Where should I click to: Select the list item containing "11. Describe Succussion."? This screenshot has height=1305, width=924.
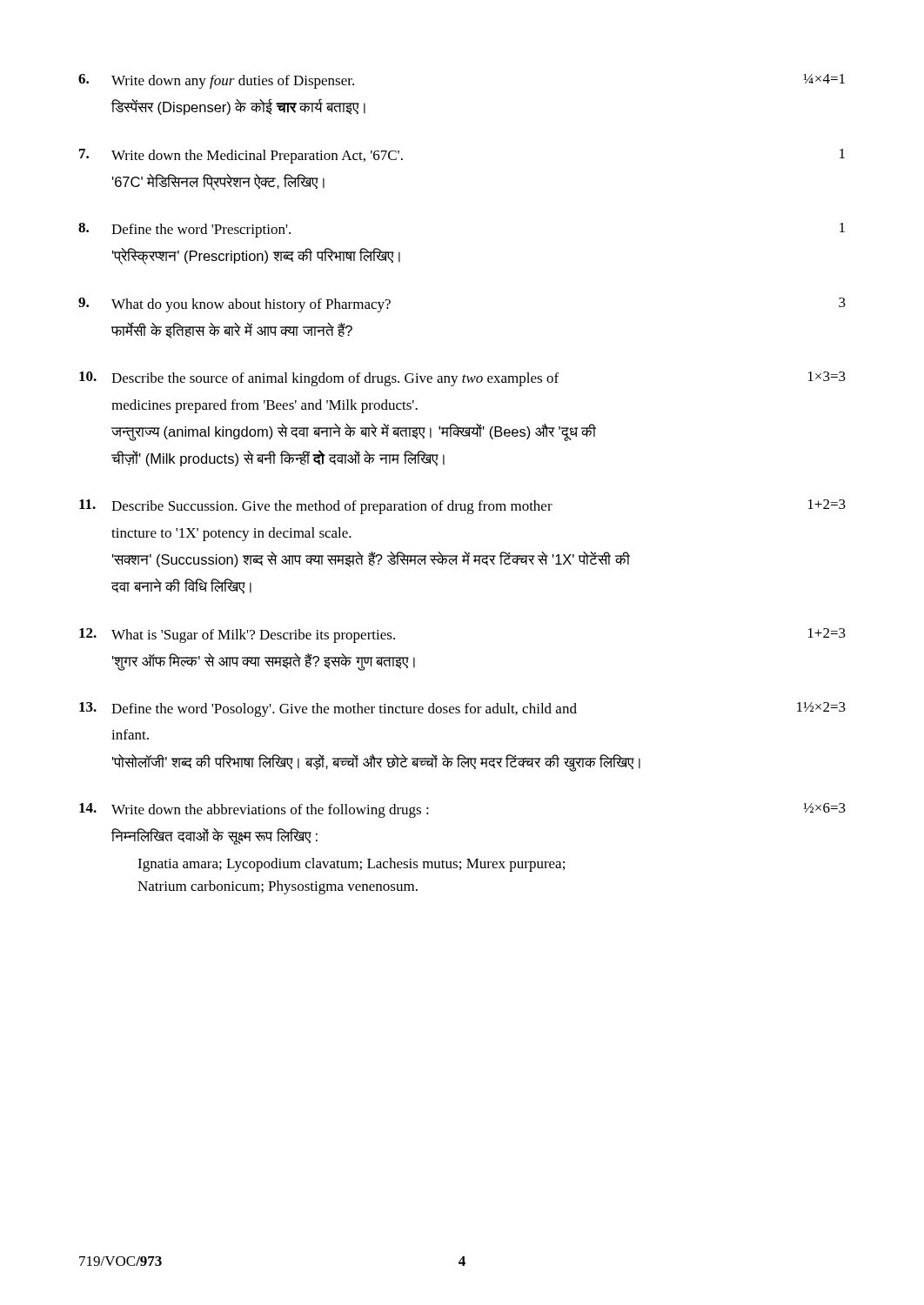pos(462,547)
